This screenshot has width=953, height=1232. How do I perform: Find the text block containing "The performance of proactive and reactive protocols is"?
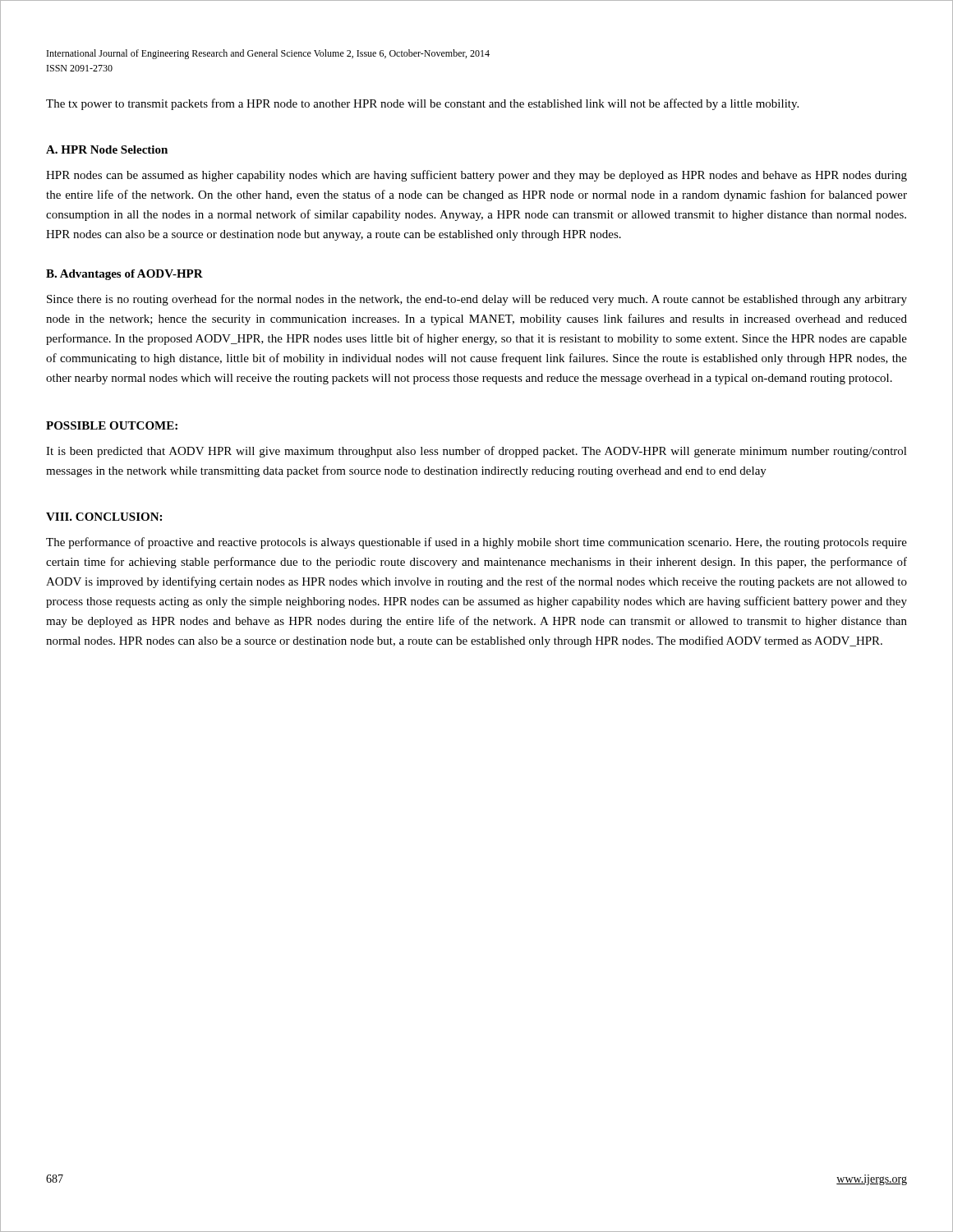click(x=476, y=591)
